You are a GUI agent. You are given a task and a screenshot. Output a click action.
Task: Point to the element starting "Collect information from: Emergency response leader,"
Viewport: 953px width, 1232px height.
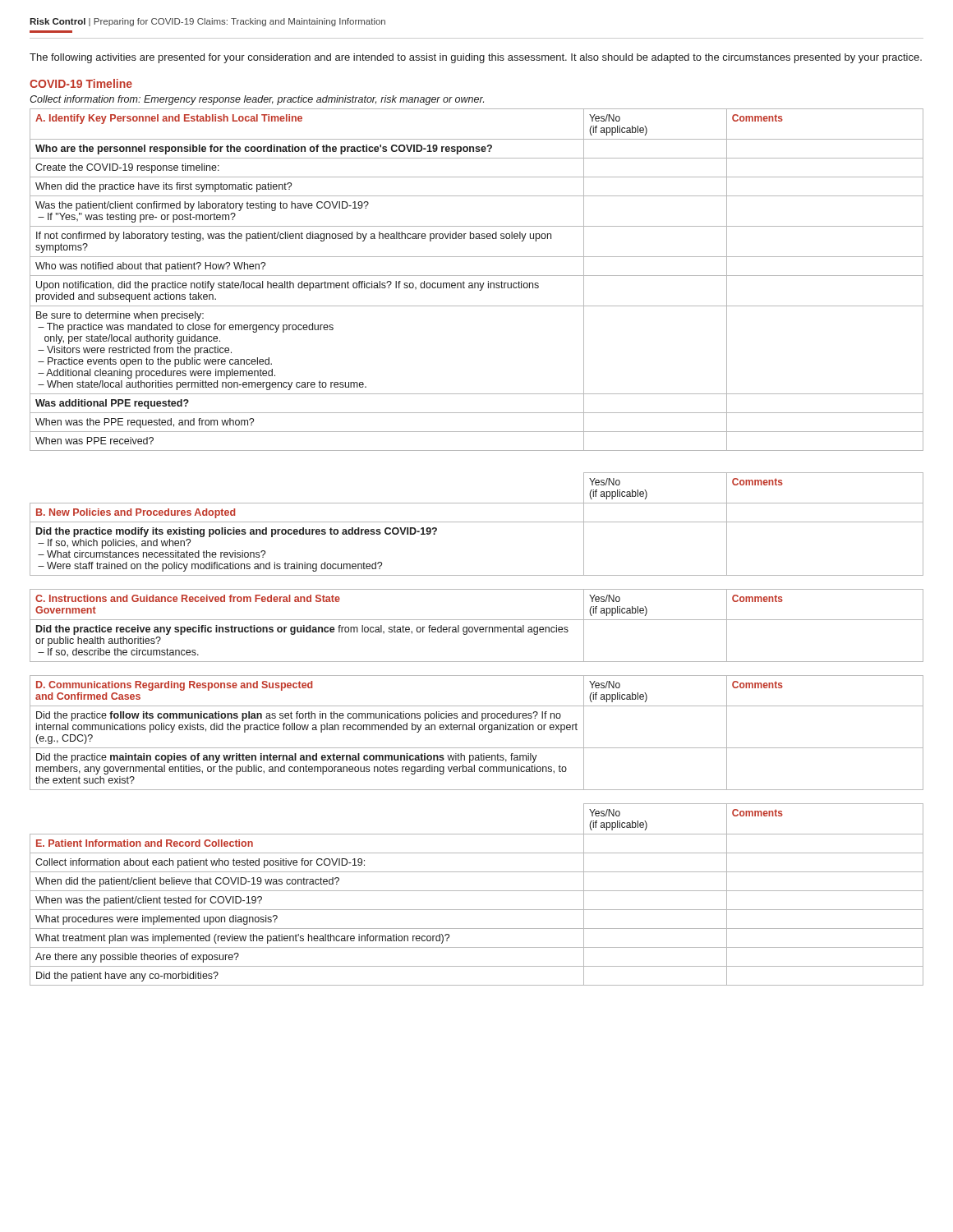[257, 99]
